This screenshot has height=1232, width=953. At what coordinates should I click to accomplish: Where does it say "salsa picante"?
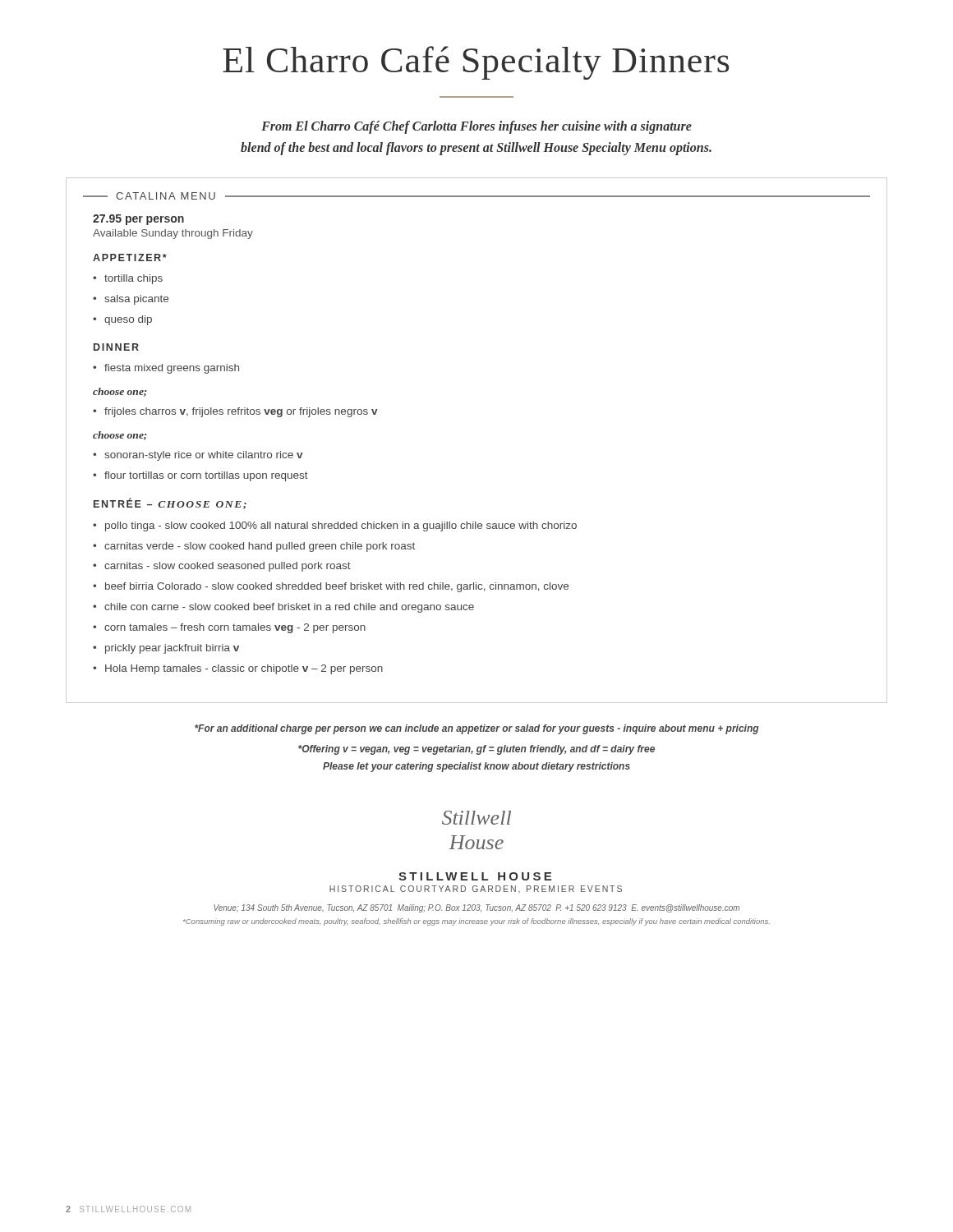[137, 299]
